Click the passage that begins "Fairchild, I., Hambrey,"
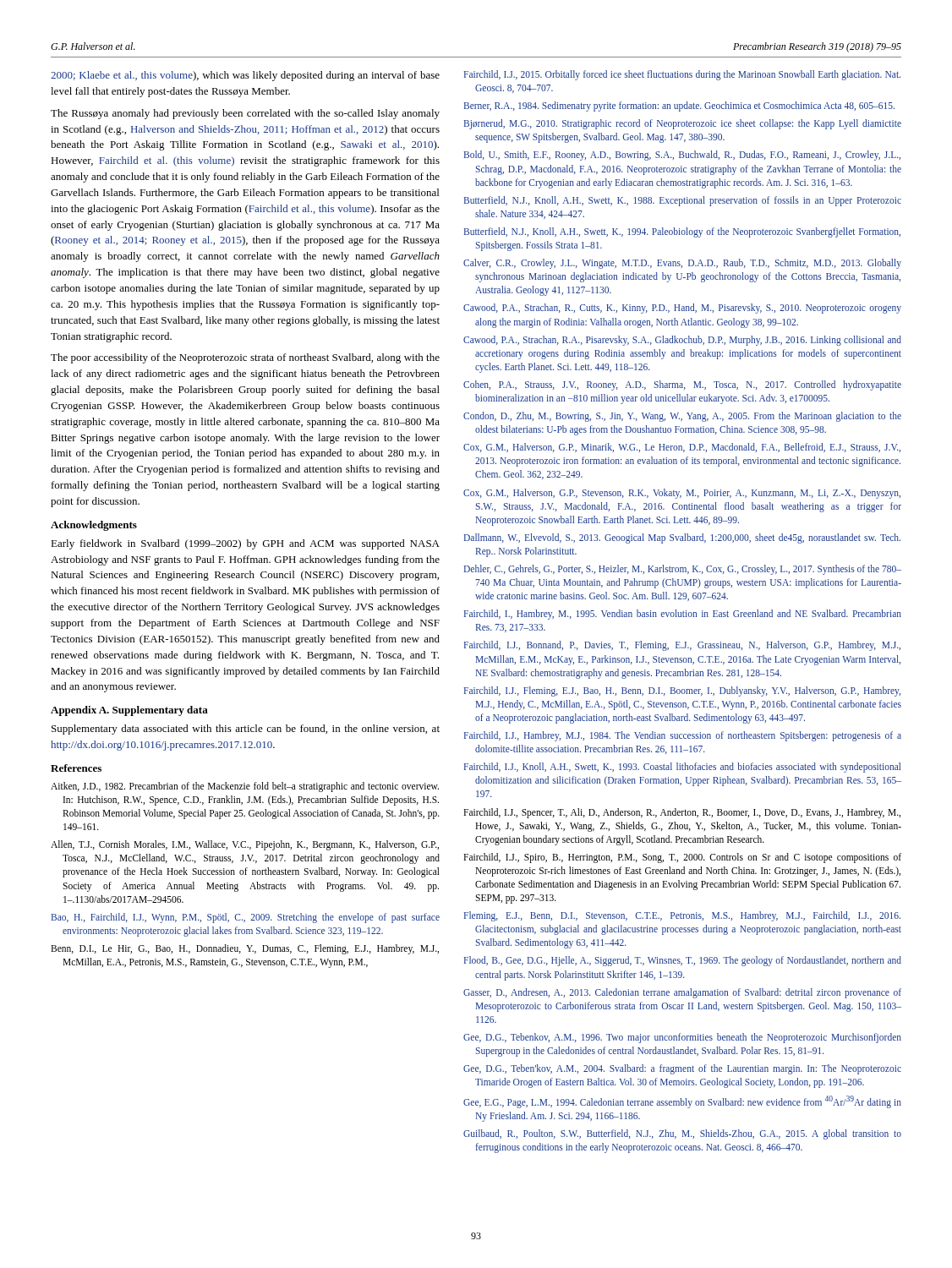This screenshot has width=952, height=1268. click(x=682, y=621)
